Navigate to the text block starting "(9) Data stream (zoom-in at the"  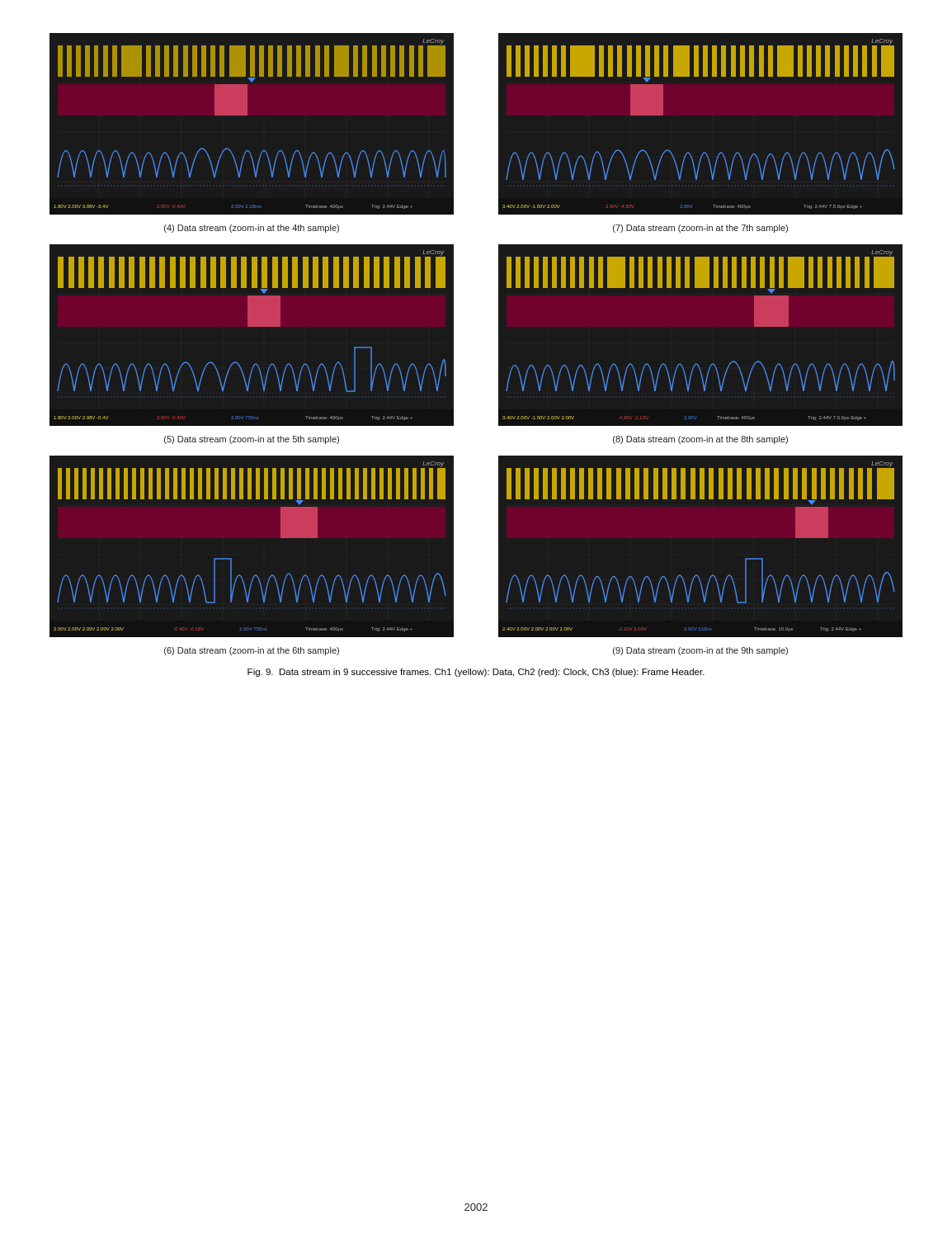700,650
